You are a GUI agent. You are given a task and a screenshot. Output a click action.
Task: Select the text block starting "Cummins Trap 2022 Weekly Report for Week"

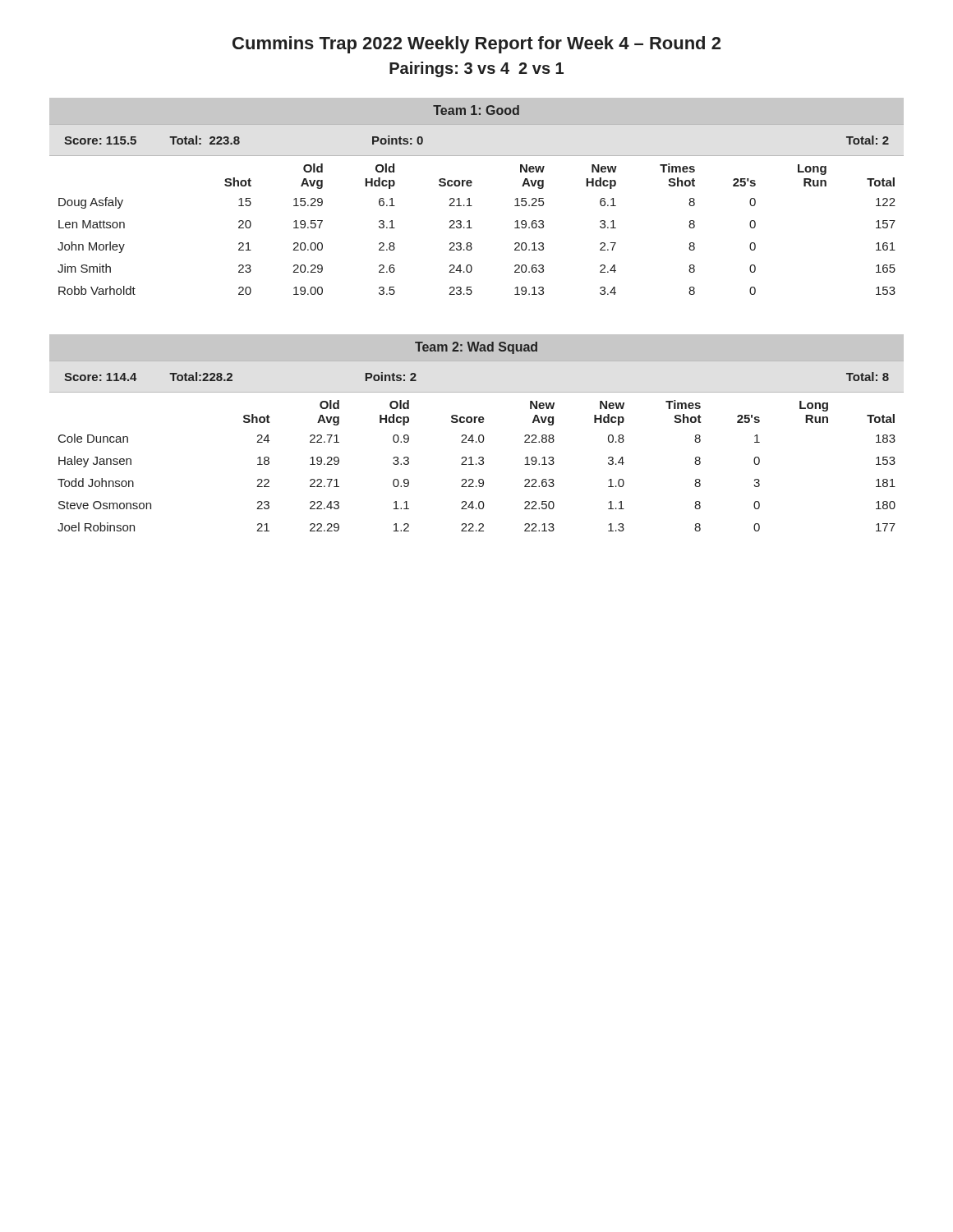click(x=476, y=44)
